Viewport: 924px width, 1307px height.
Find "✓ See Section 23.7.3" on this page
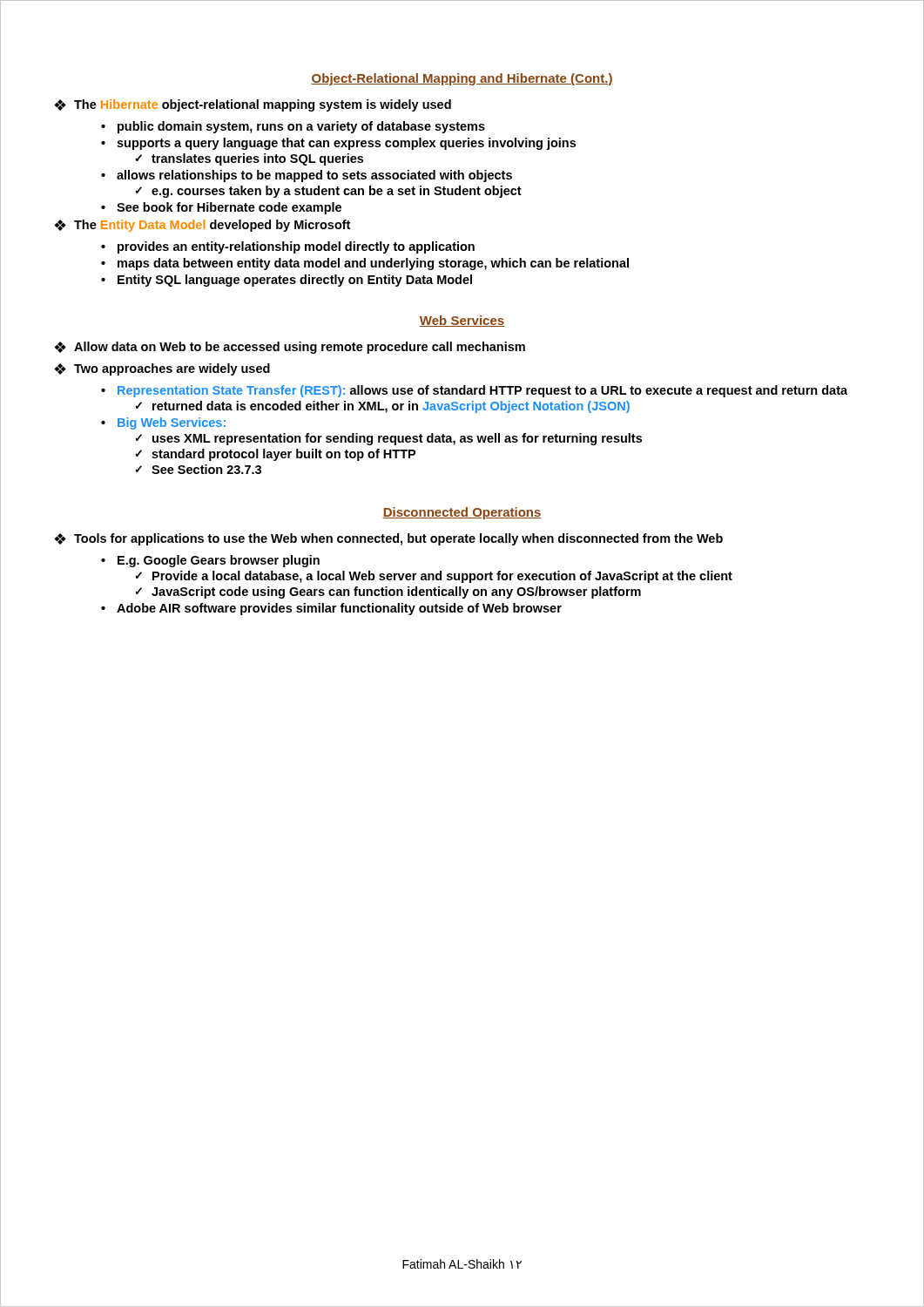click(198, 470)
